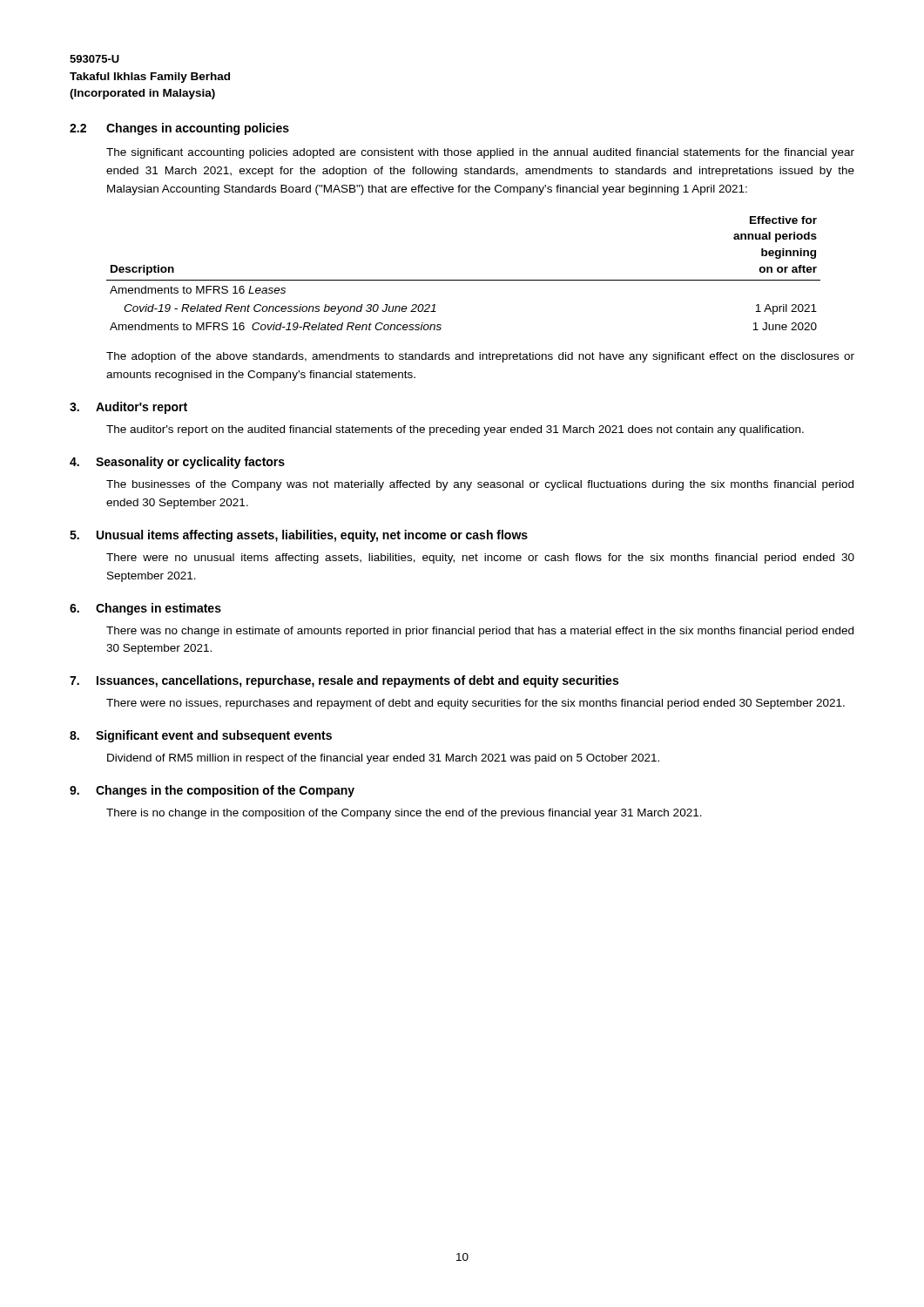Click on the region starting "5. Unusual items affecting assets, liabilities, equity, net"
Viewport: 924px width, 1307px height.
[299, 535]
